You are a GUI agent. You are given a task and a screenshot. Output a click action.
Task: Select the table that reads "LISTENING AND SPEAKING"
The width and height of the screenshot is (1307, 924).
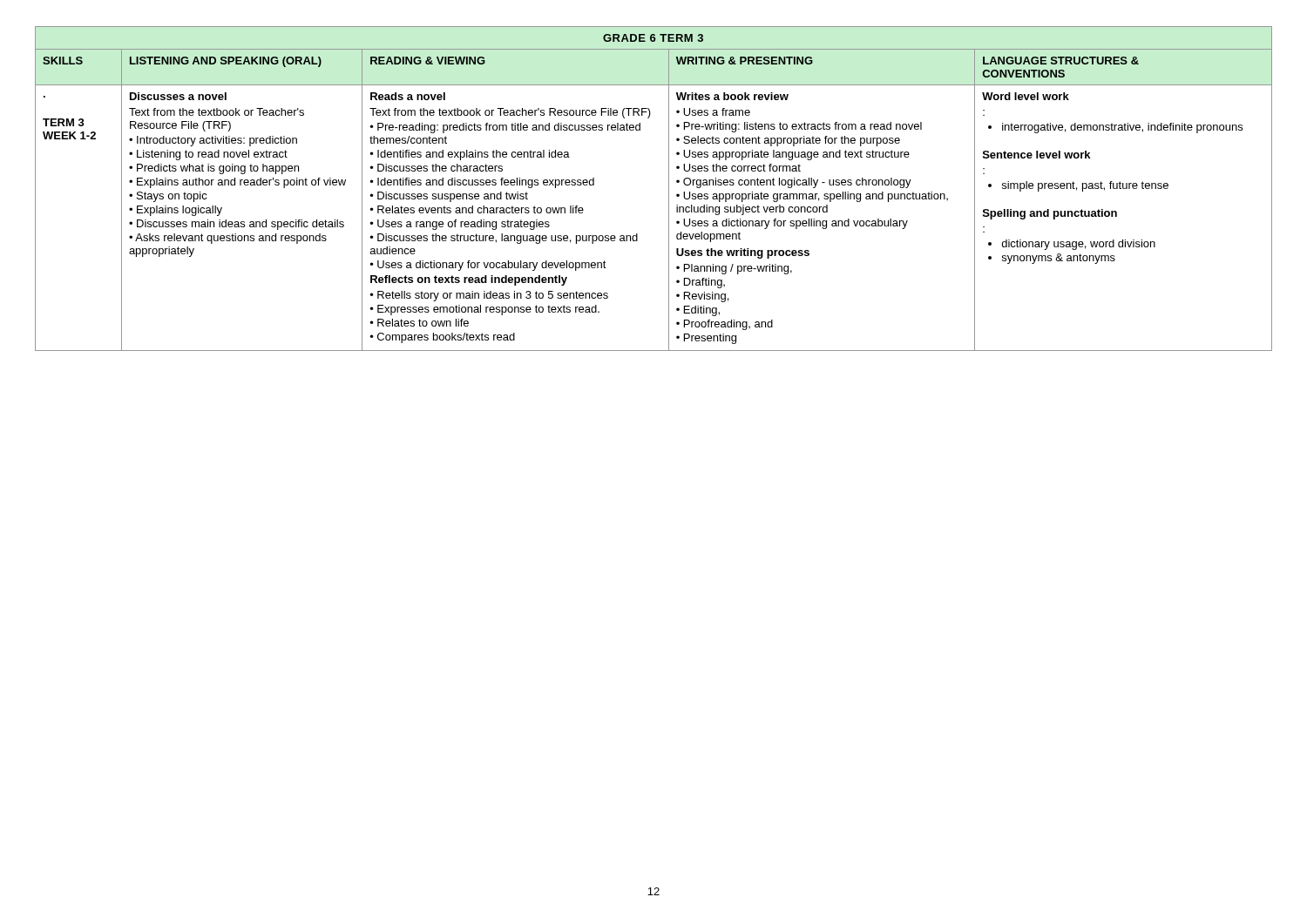[654, 189]
